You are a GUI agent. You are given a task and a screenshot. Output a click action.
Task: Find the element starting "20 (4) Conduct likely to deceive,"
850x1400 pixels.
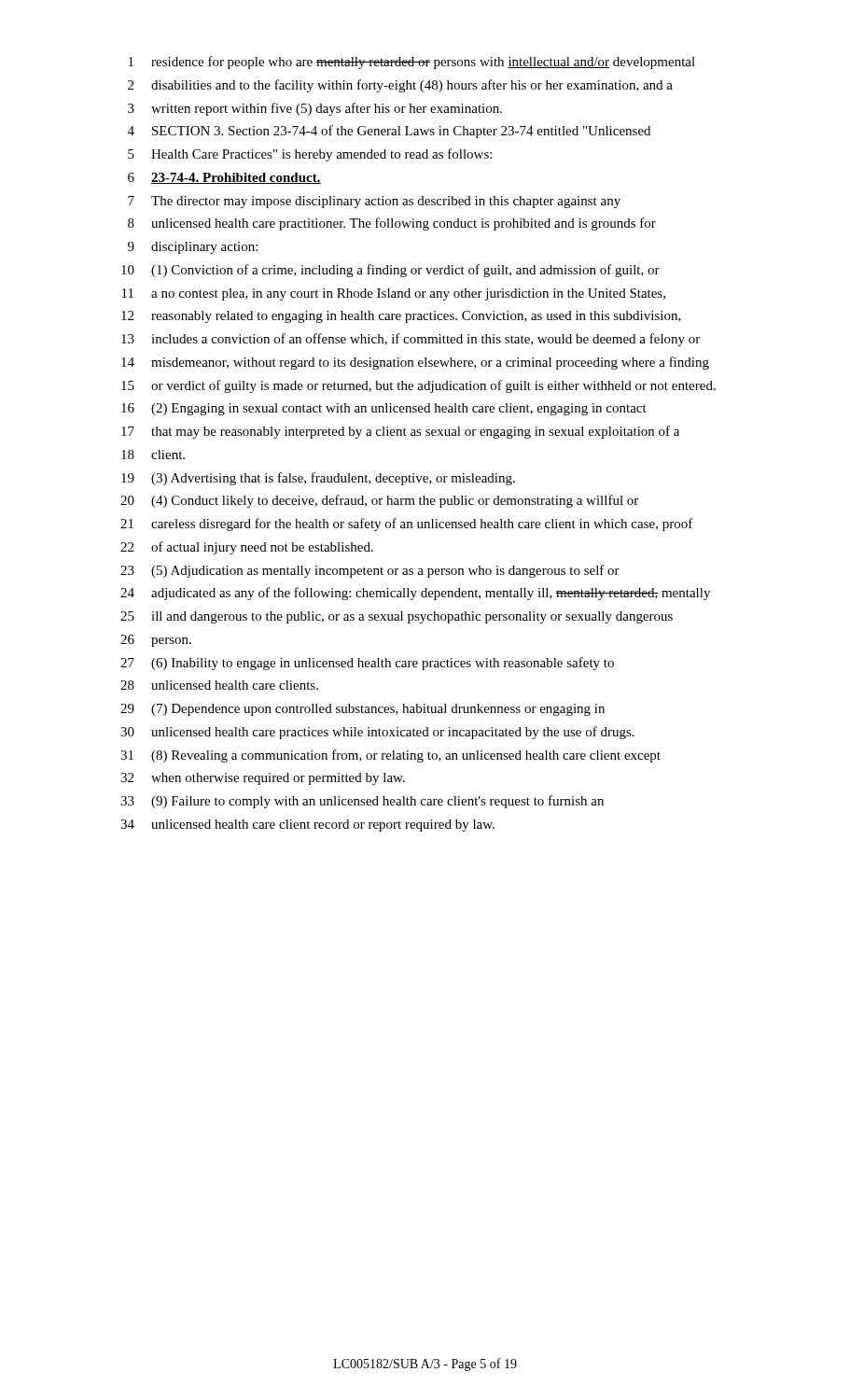(x=425, y=501)
